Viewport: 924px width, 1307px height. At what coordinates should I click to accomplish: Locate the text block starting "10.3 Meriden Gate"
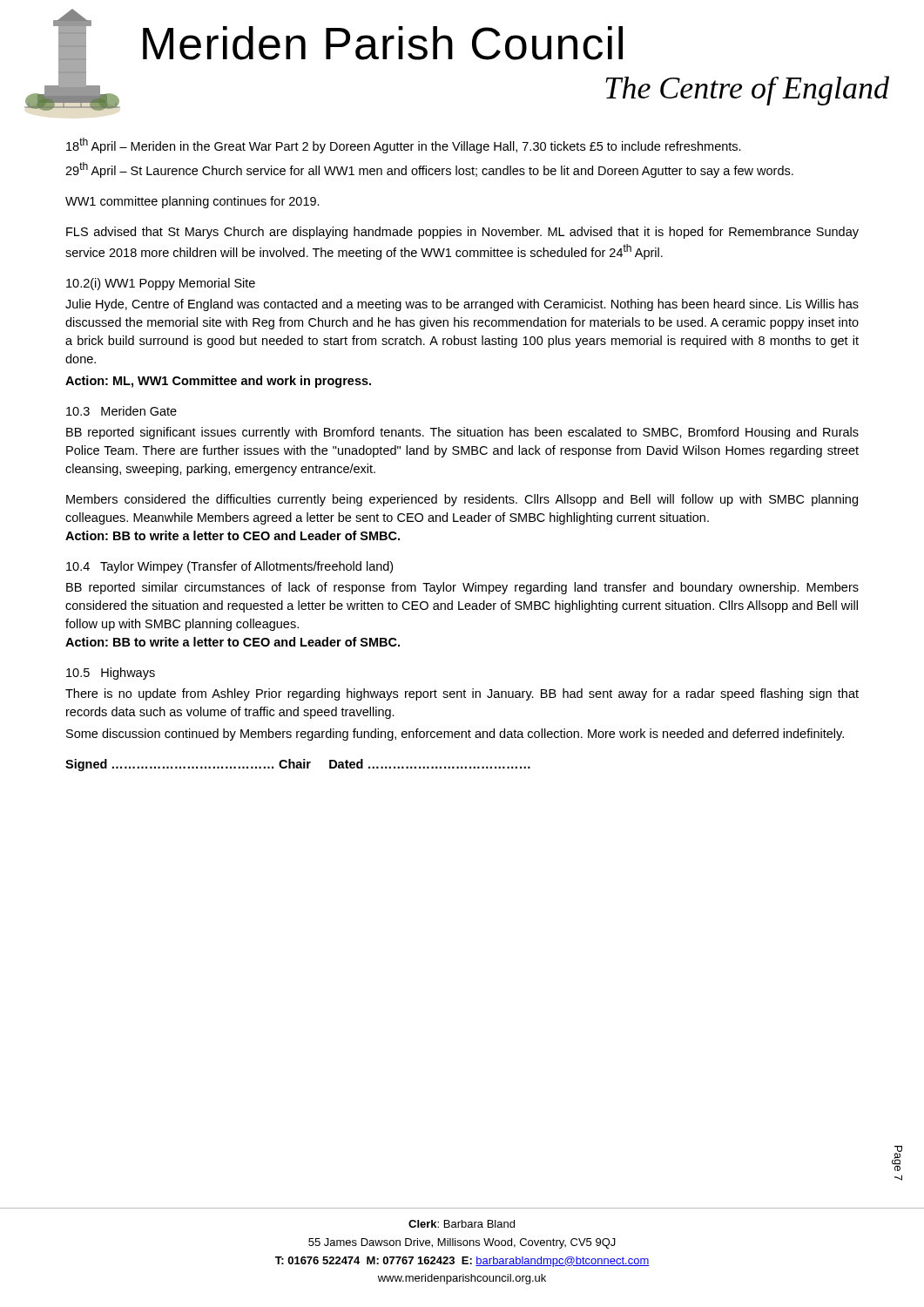pos(121,411)
